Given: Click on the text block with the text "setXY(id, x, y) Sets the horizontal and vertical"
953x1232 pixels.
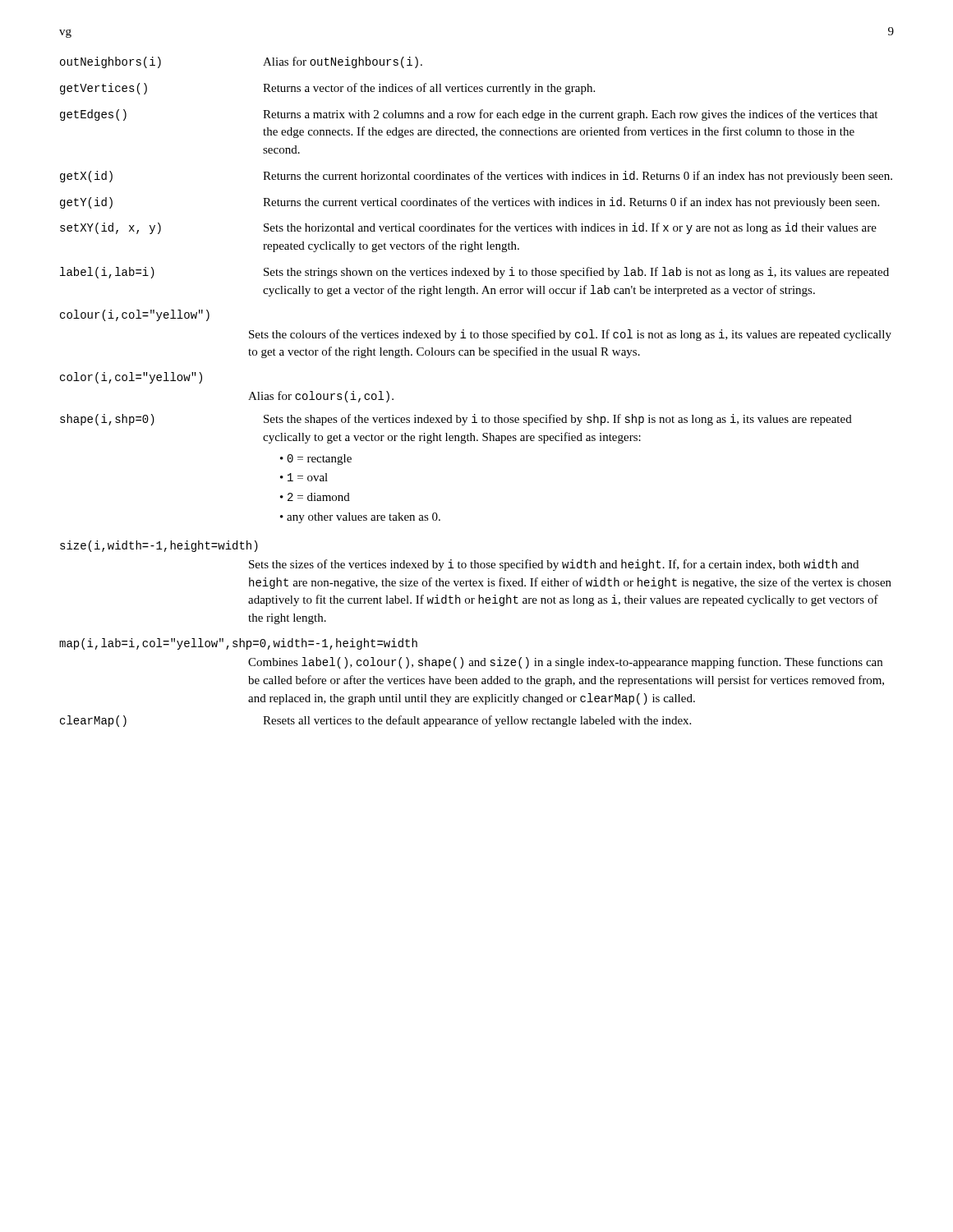Looking at the screenshot, I should (476, 237).
